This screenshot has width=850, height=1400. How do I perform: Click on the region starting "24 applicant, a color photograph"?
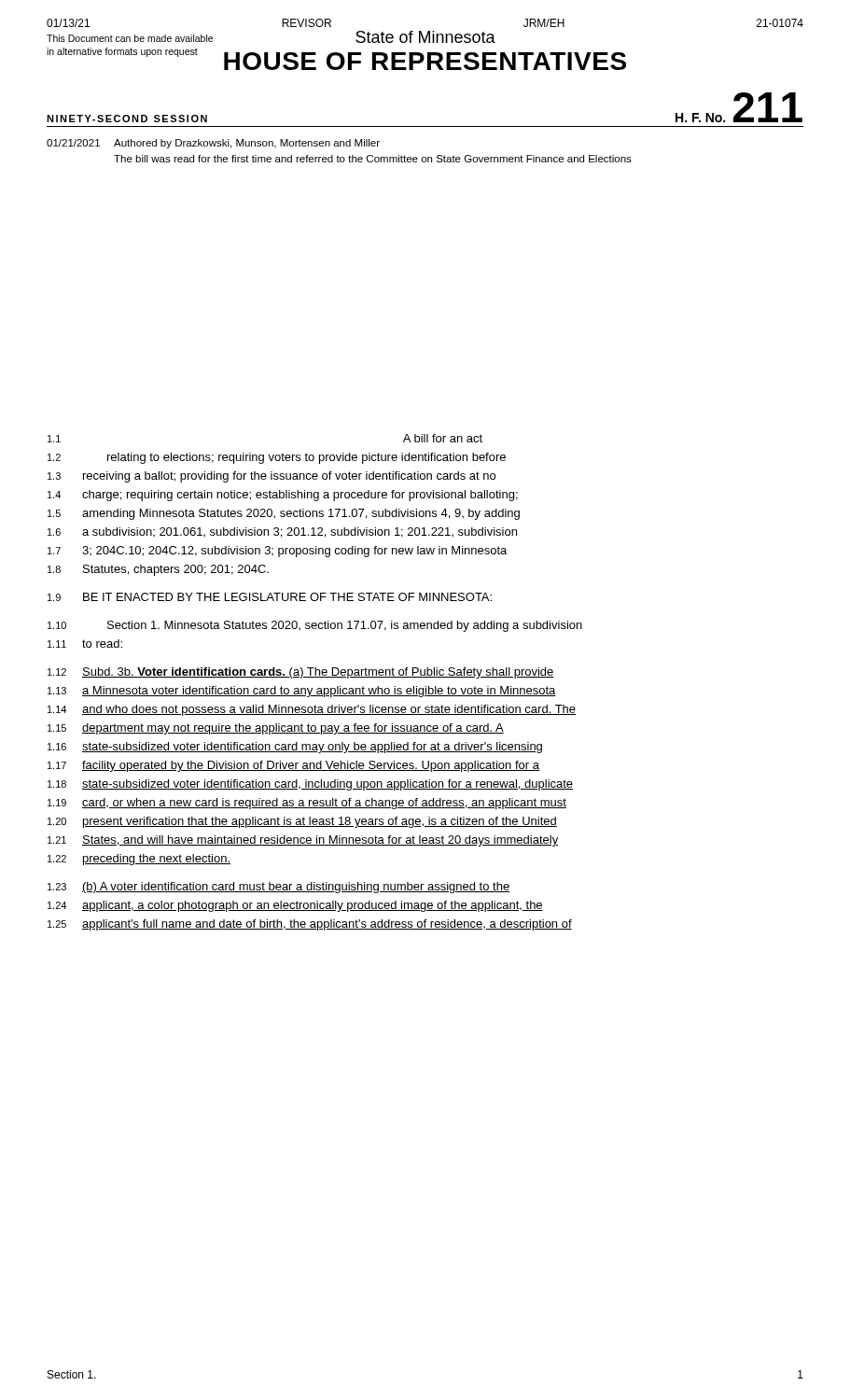click(x=425, y=905)
